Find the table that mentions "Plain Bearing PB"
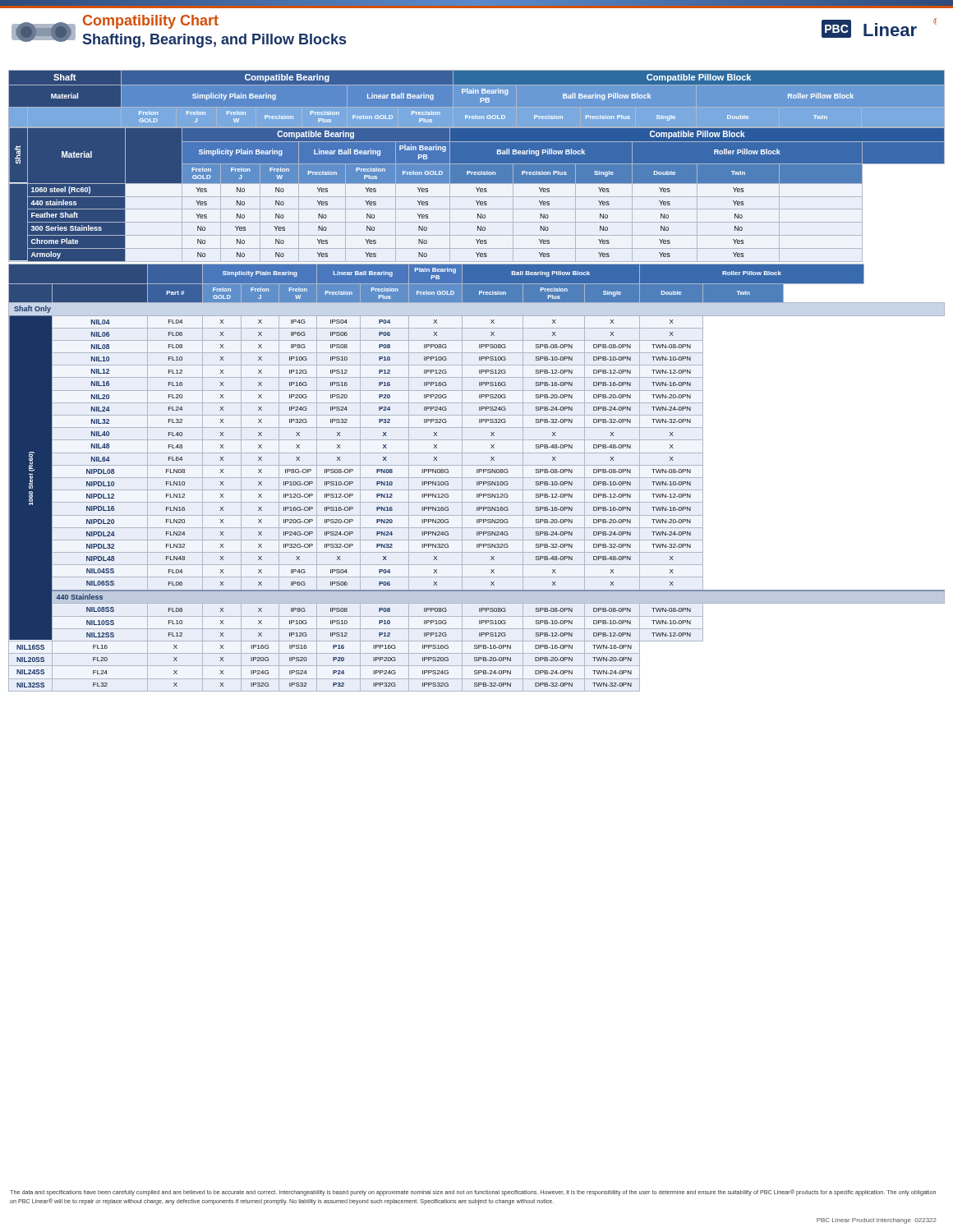Image resolution: width=953 pixels, height=1232 pixels. (476, 381)
